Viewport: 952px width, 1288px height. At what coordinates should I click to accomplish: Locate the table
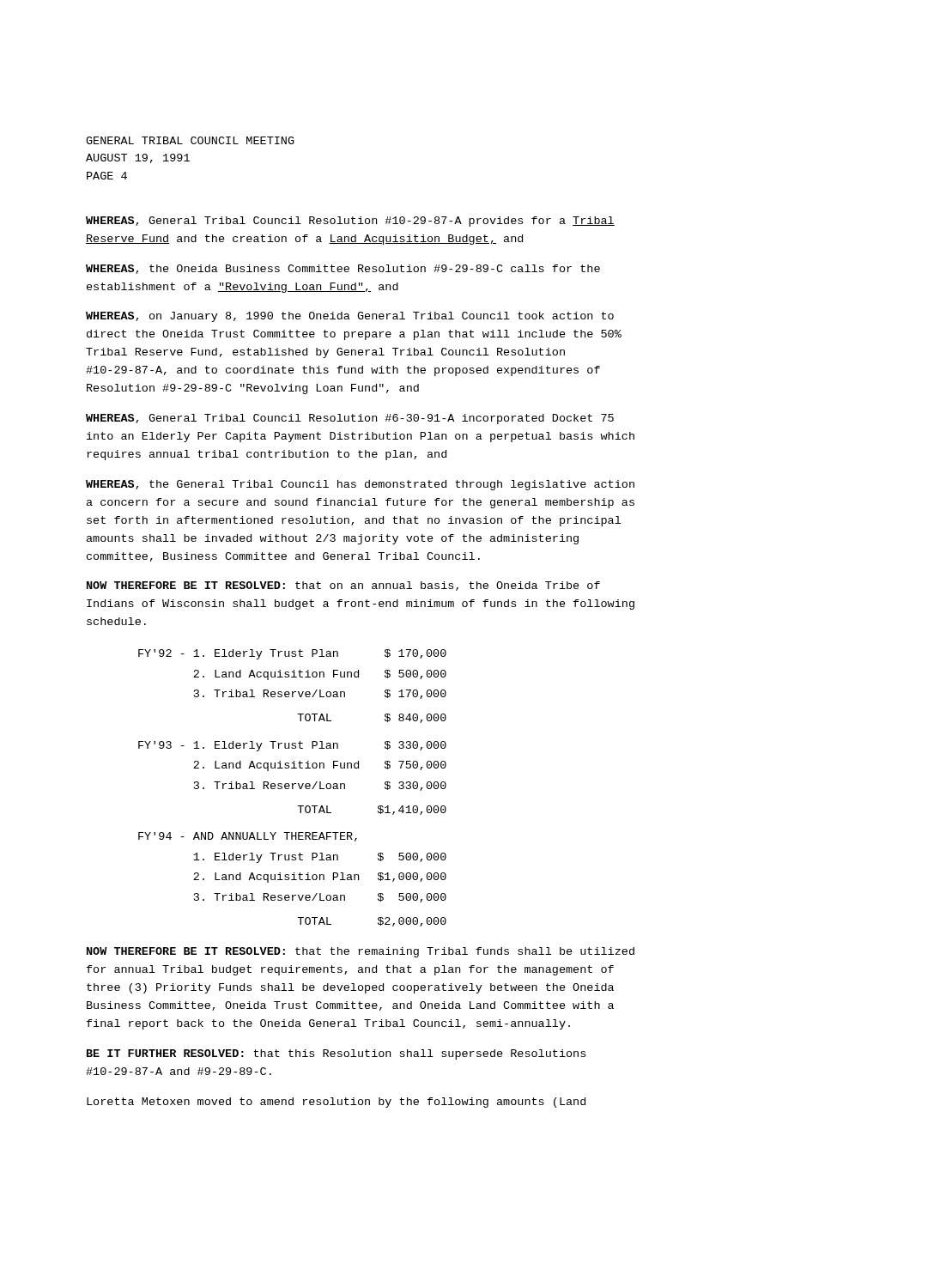[x=485, y=788]
